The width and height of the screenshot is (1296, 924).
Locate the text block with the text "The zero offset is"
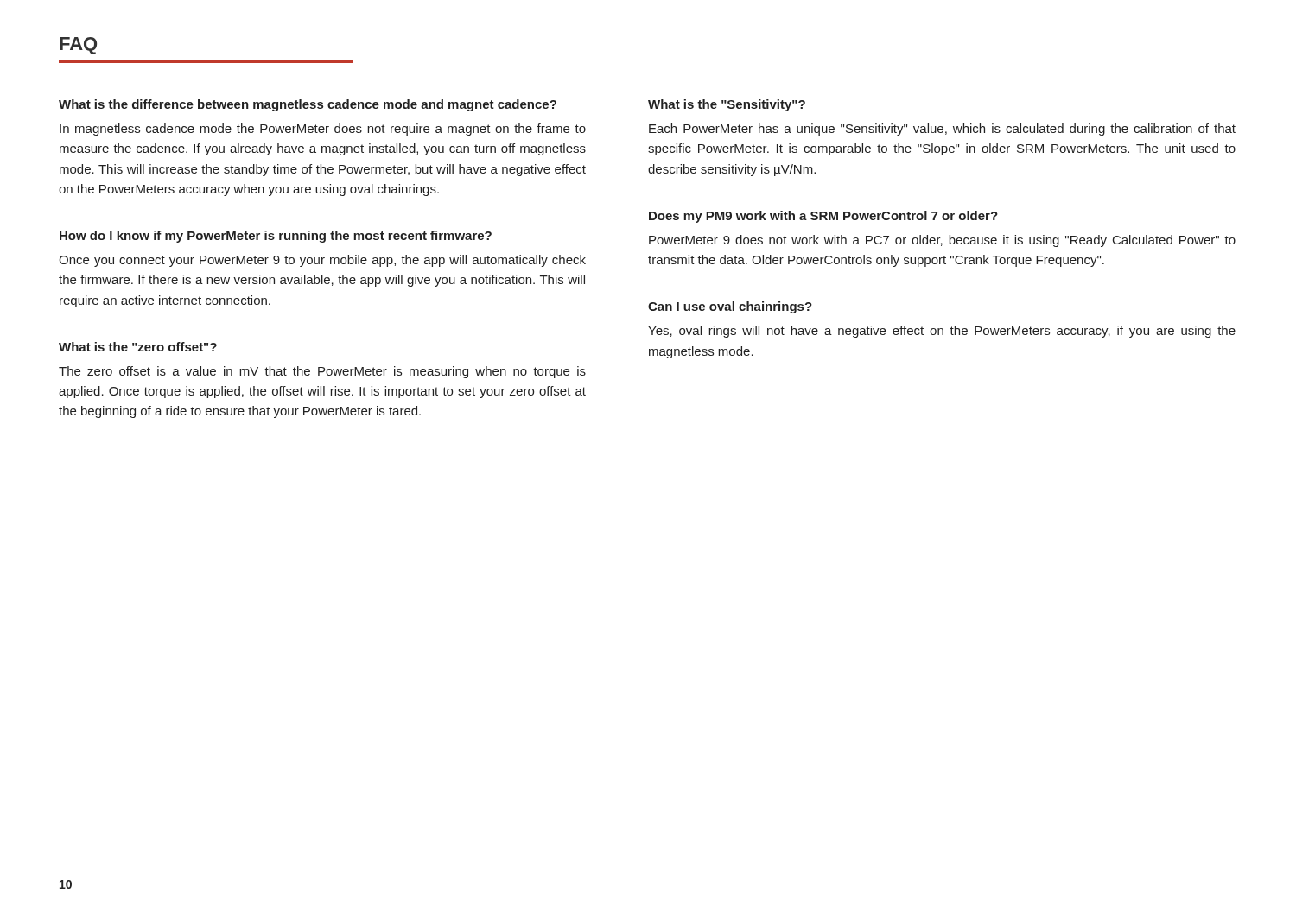pos(322,391)
